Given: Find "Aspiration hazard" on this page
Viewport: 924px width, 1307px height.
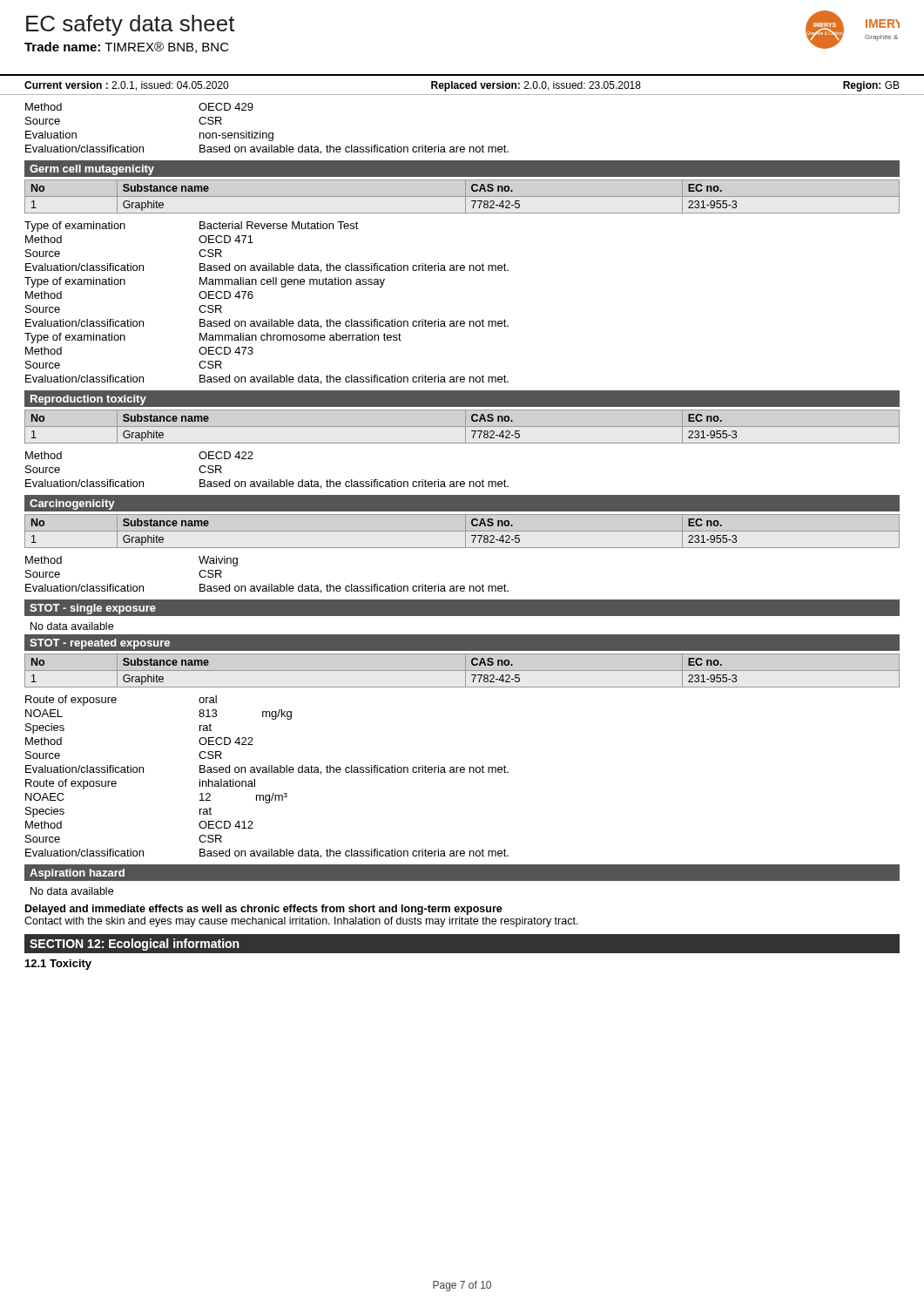Looking at the screenshot, I should tap(77, 873).
